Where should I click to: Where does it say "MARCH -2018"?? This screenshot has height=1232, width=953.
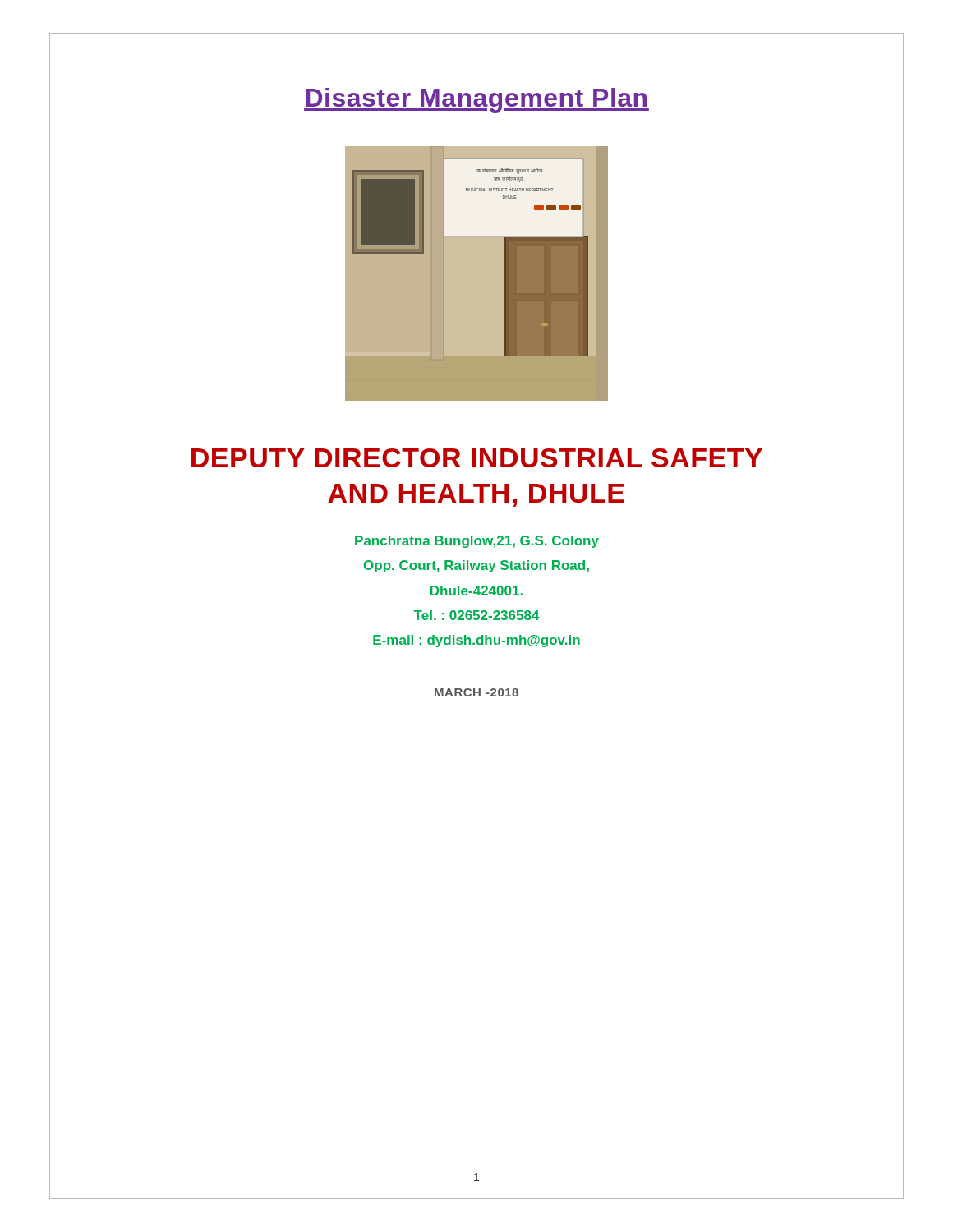[476, 692]
